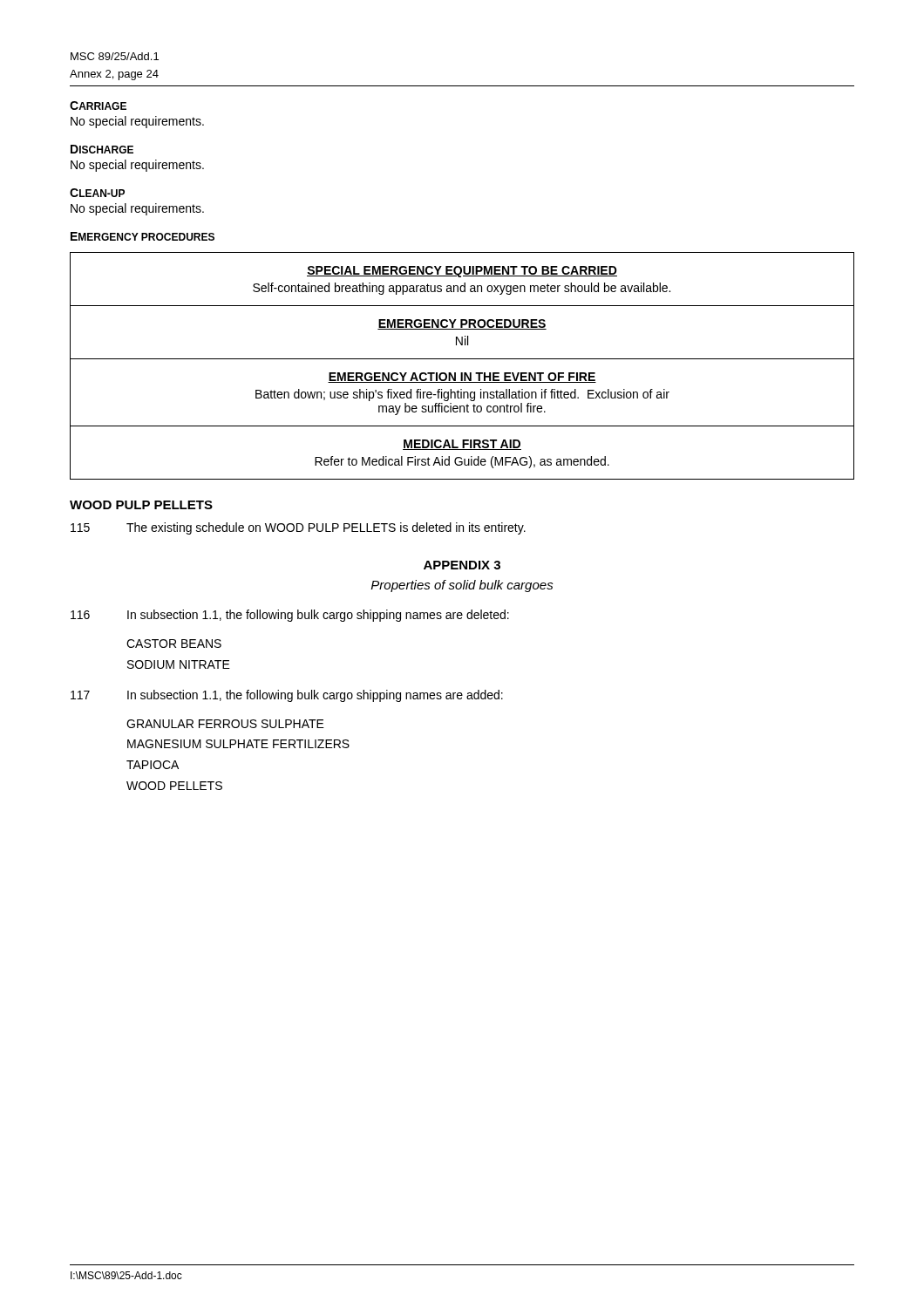Locate the region starting "116 In subsection 1.1,"
The image size is (924, 1308).
coord(462,615)
